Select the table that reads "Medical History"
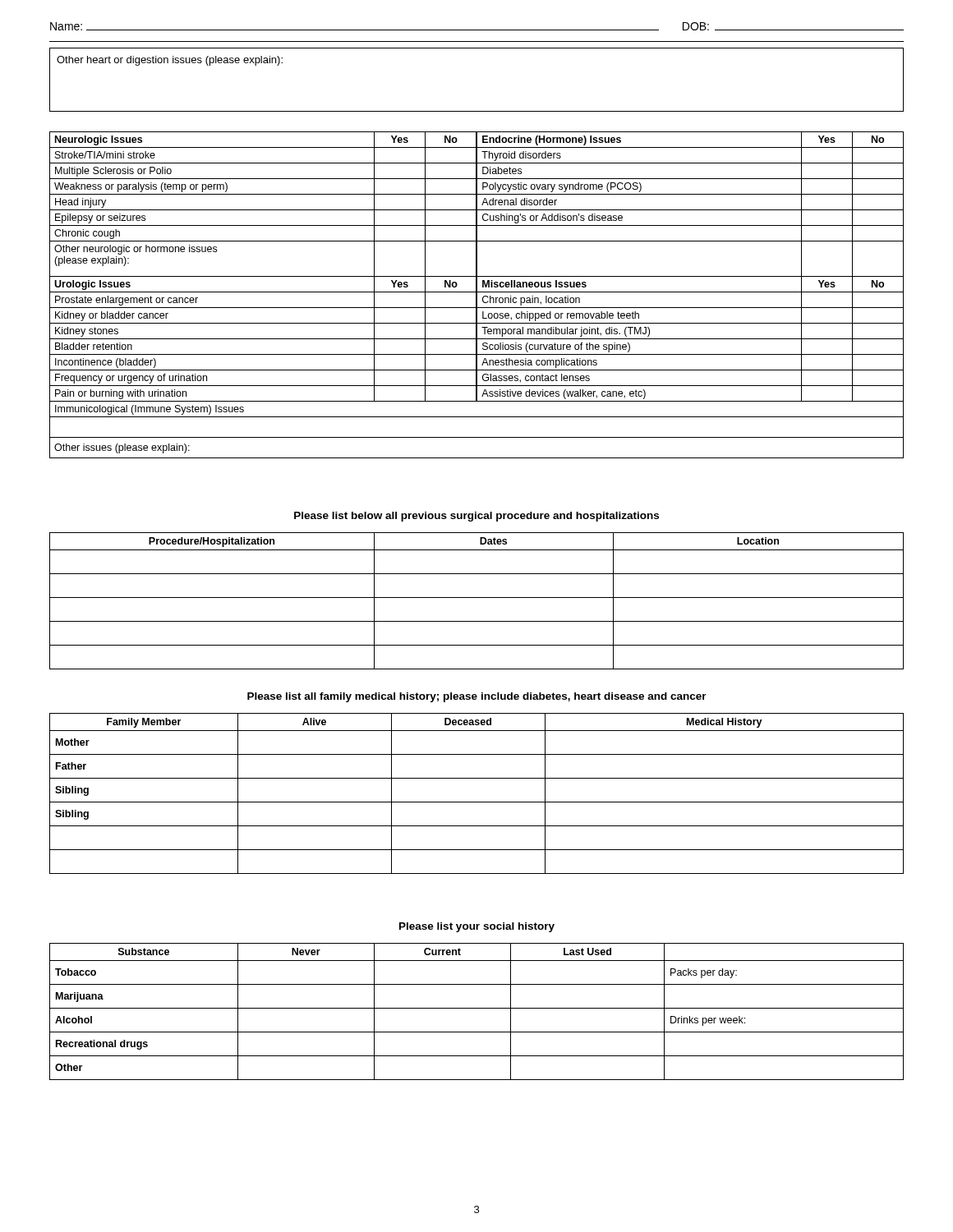This screenshot has width=953, height=1232. pos(476,793)
